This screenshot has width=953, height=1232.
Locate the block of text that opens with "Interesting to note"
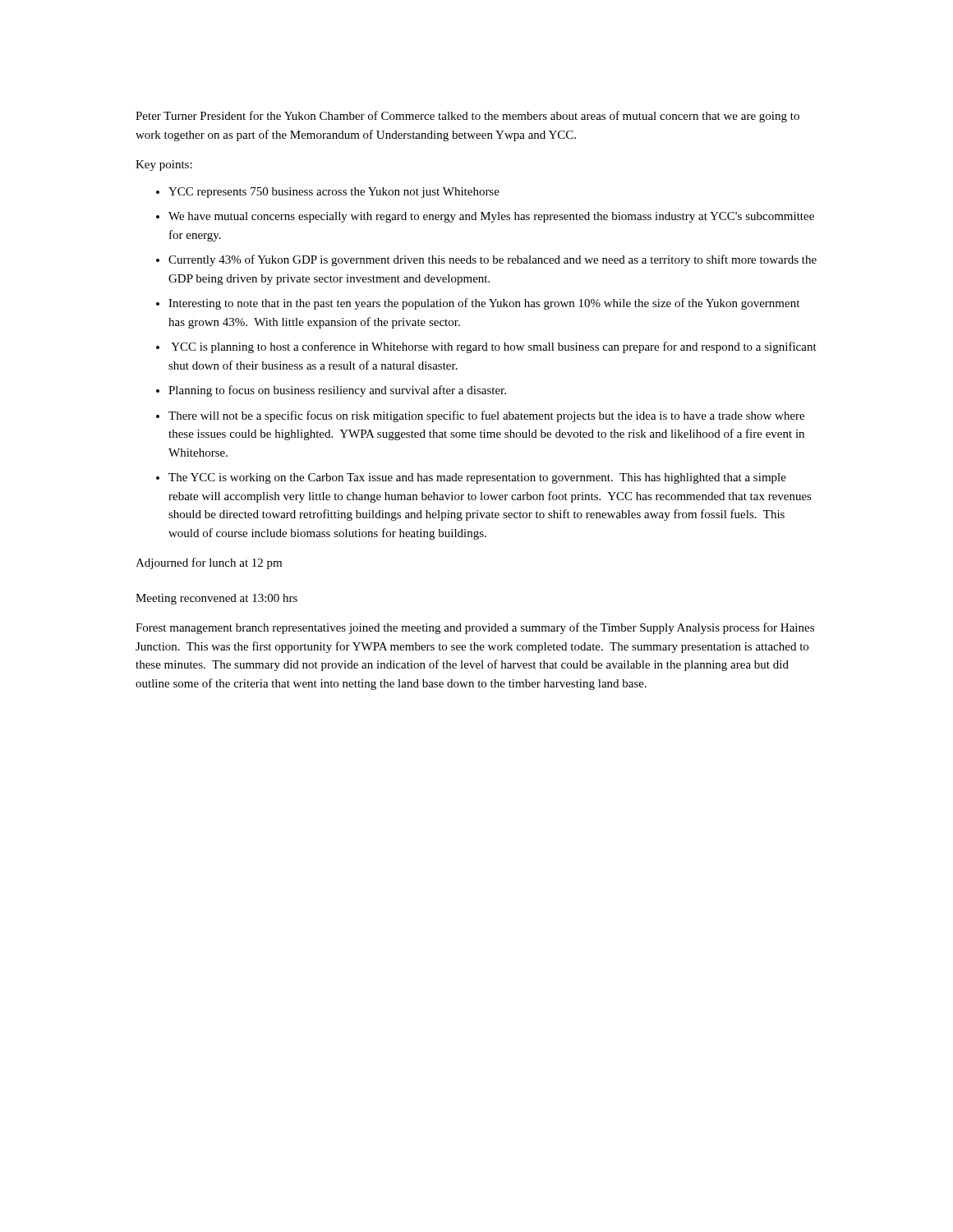point(493,313)
